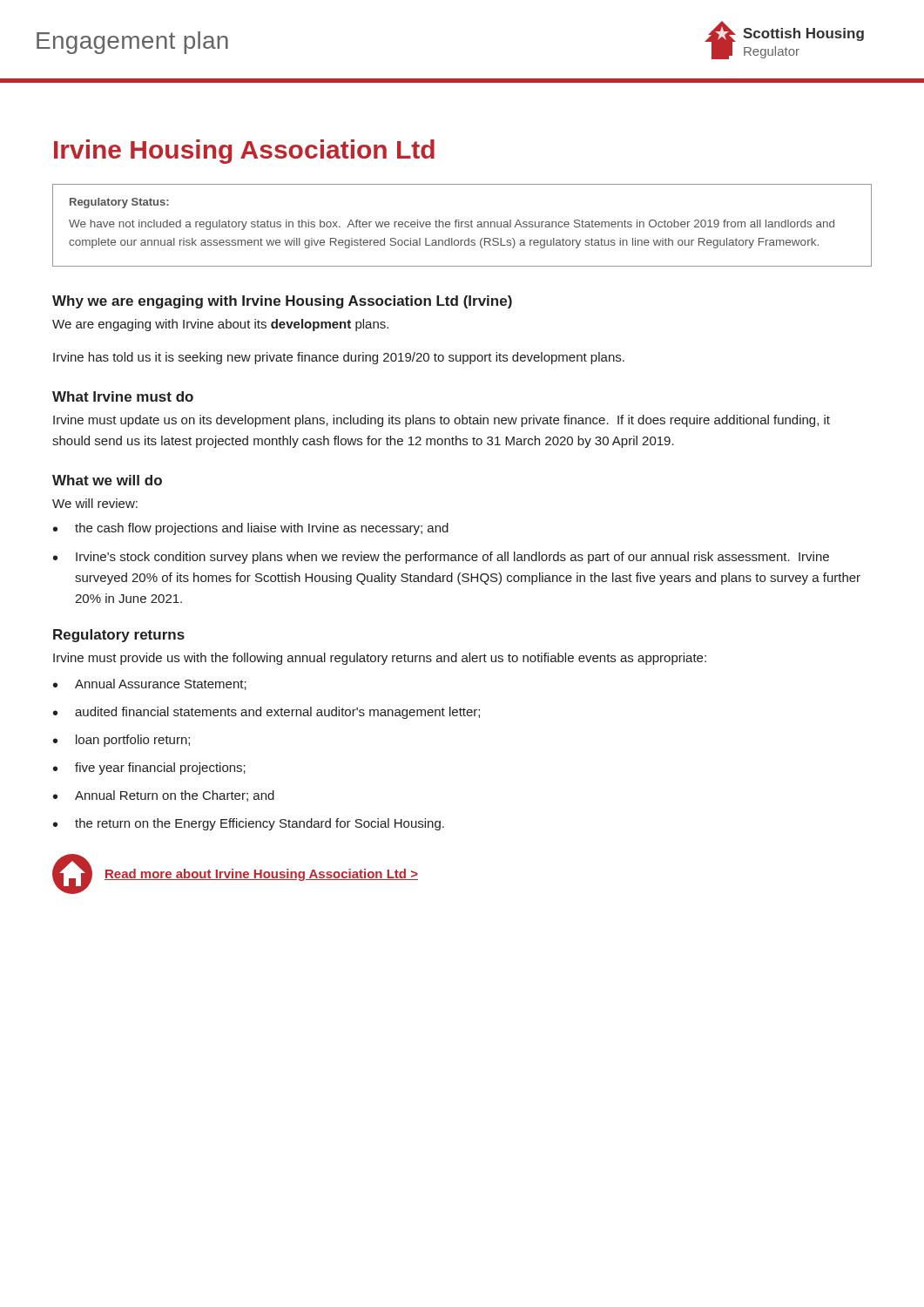
Task: Find the section header on this page that starts "Why we are engaging"
Action: tap(282, 301)
